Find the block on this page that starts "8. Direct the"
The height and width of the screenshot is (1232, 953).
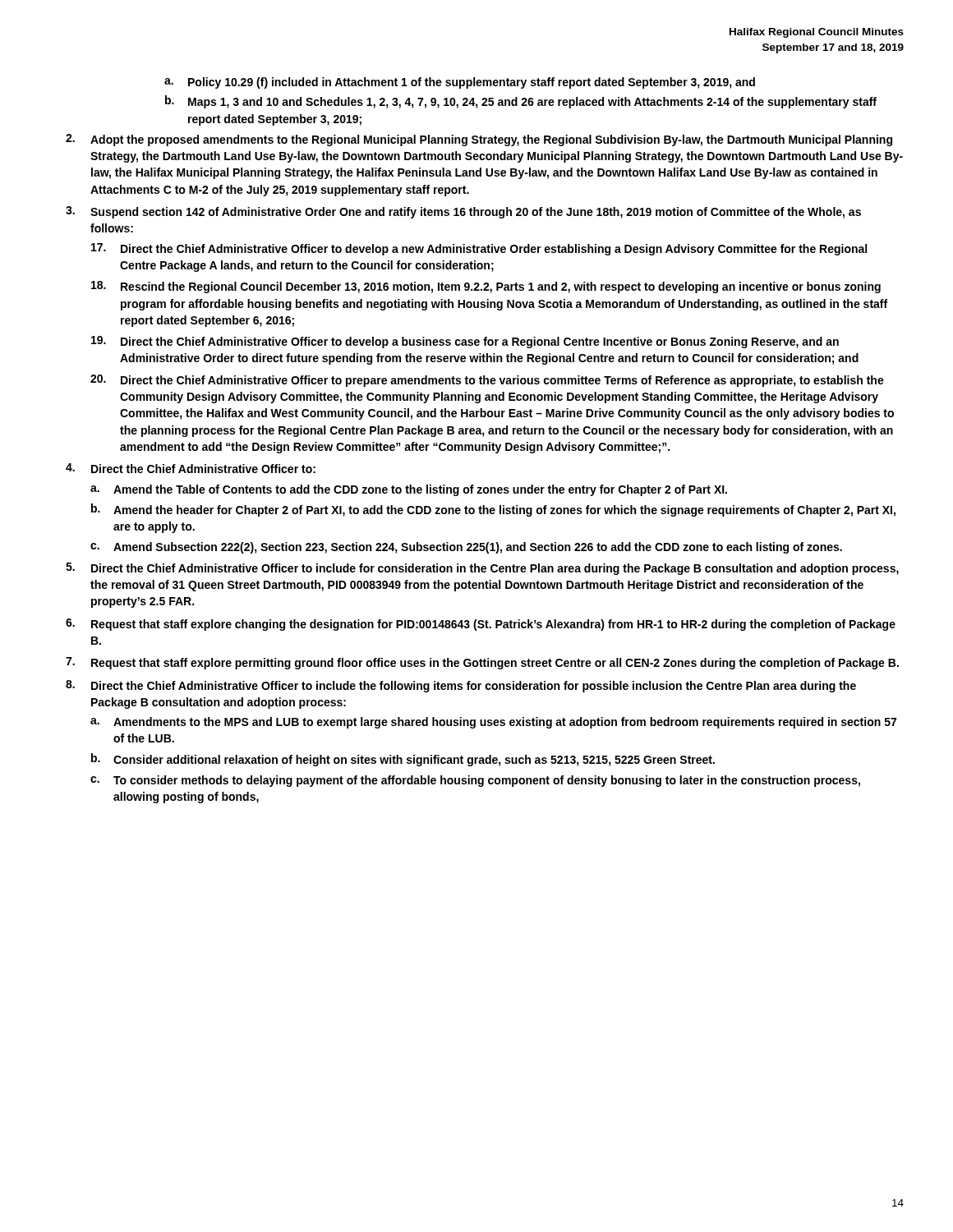pyautogui.click(x=485, y=694)
